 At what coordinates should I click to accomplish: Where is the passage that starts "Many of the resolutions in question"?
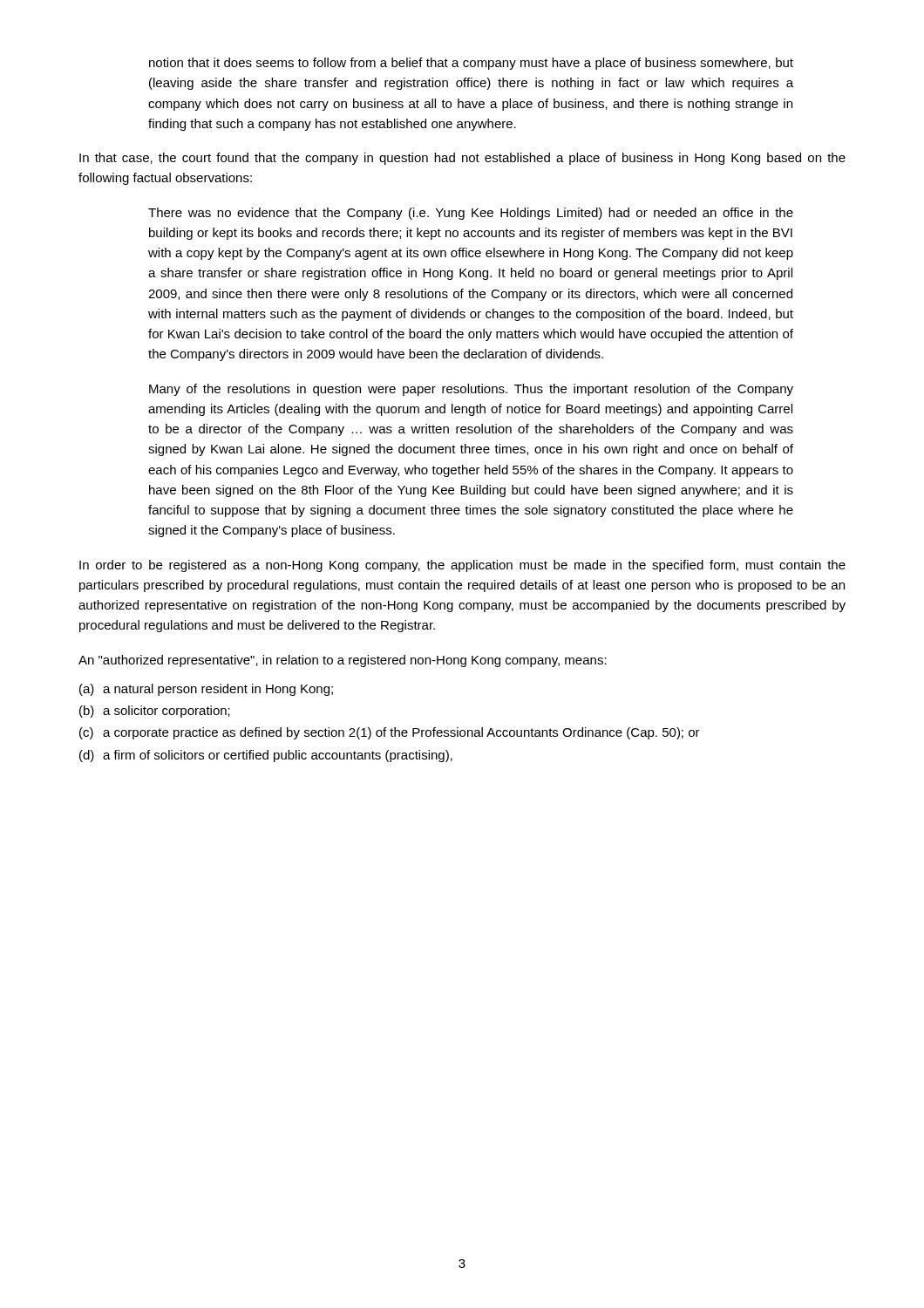click(x=471, y=459)
